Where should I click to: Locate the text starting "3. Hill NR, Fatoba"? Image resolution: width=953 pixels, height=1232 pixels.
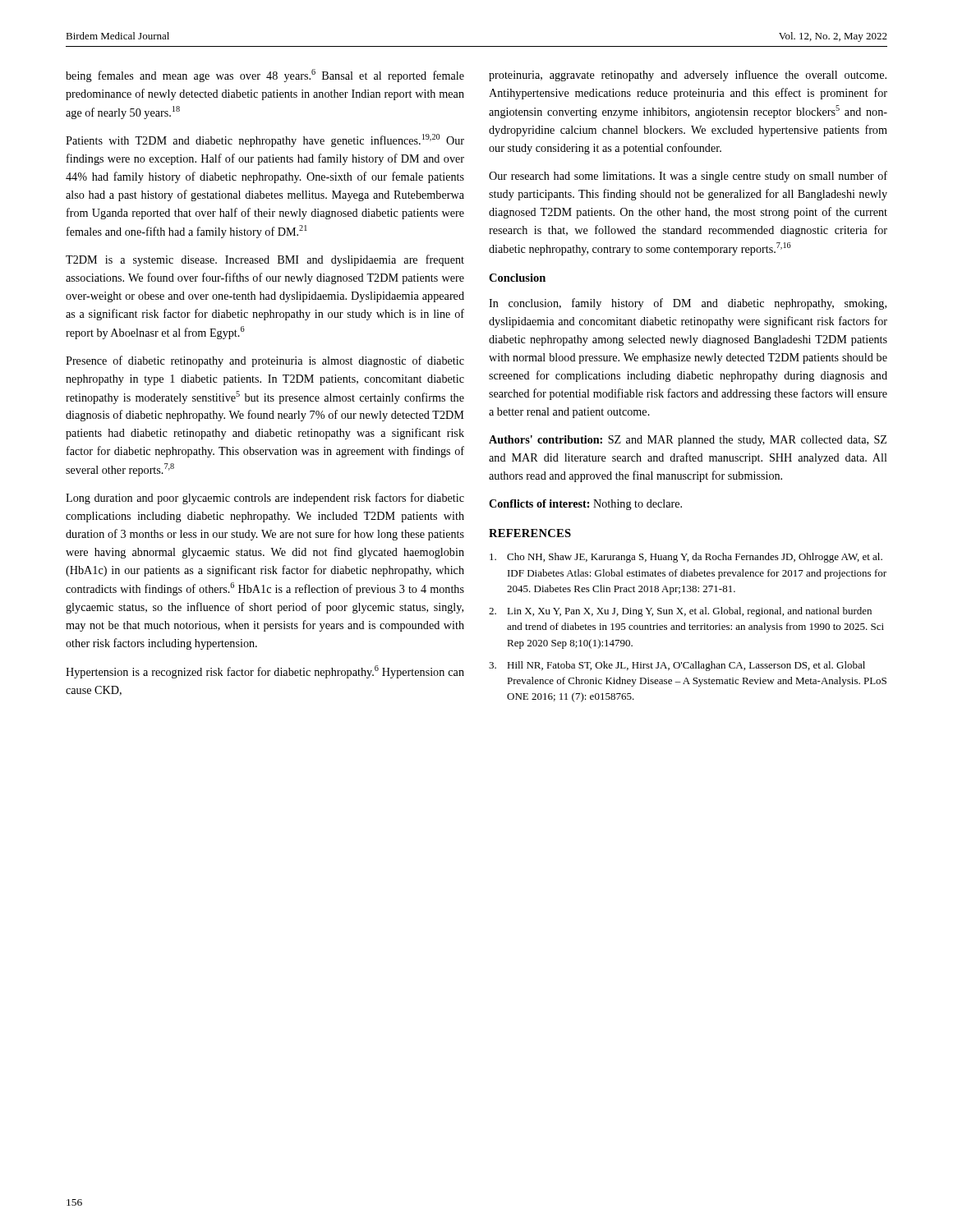[x=688, y=681]
